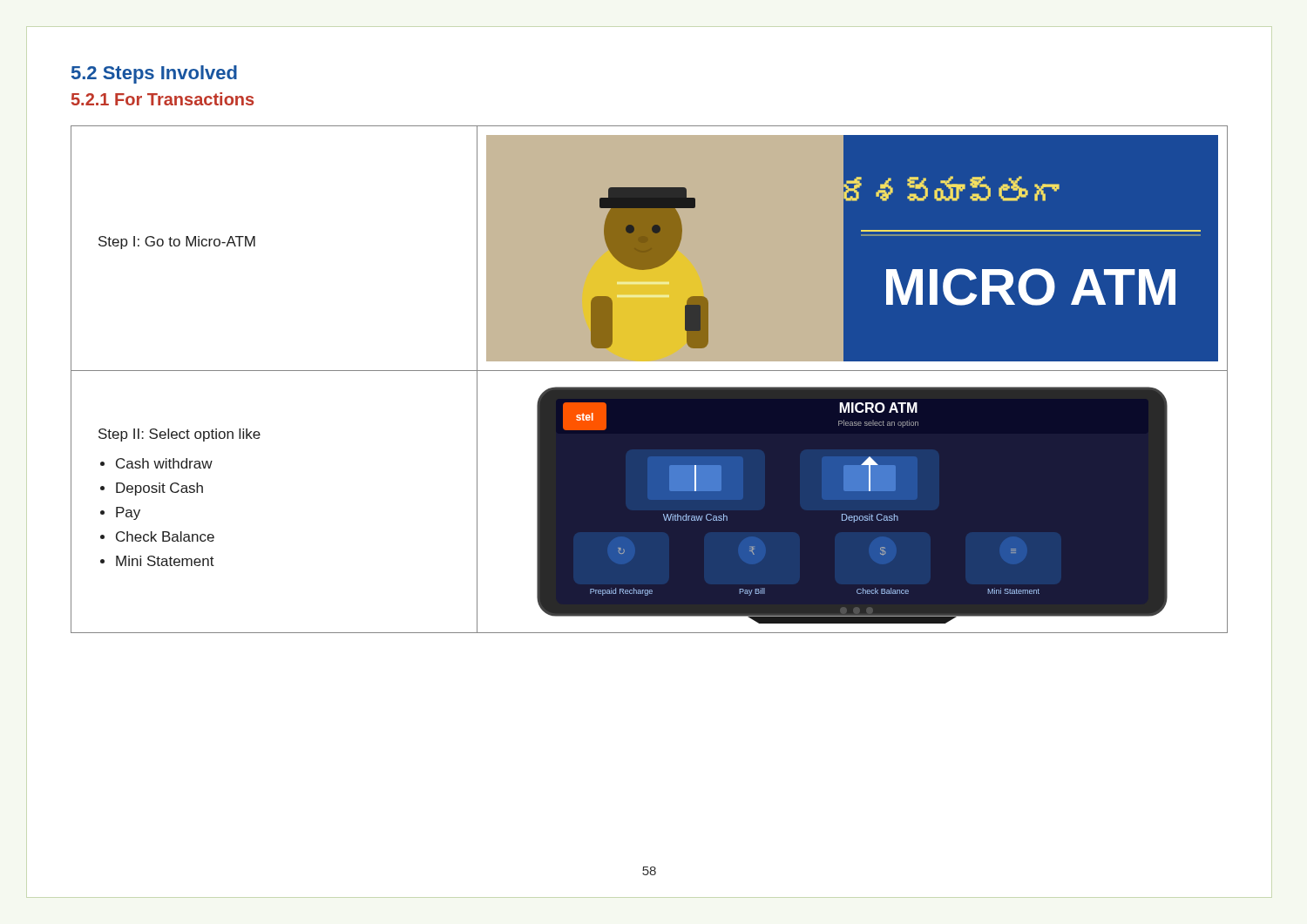This screenshot has width=1307, height=924.
Task: Click on the element starting "5.2 Steps Involved"
Action: [154, 73]
